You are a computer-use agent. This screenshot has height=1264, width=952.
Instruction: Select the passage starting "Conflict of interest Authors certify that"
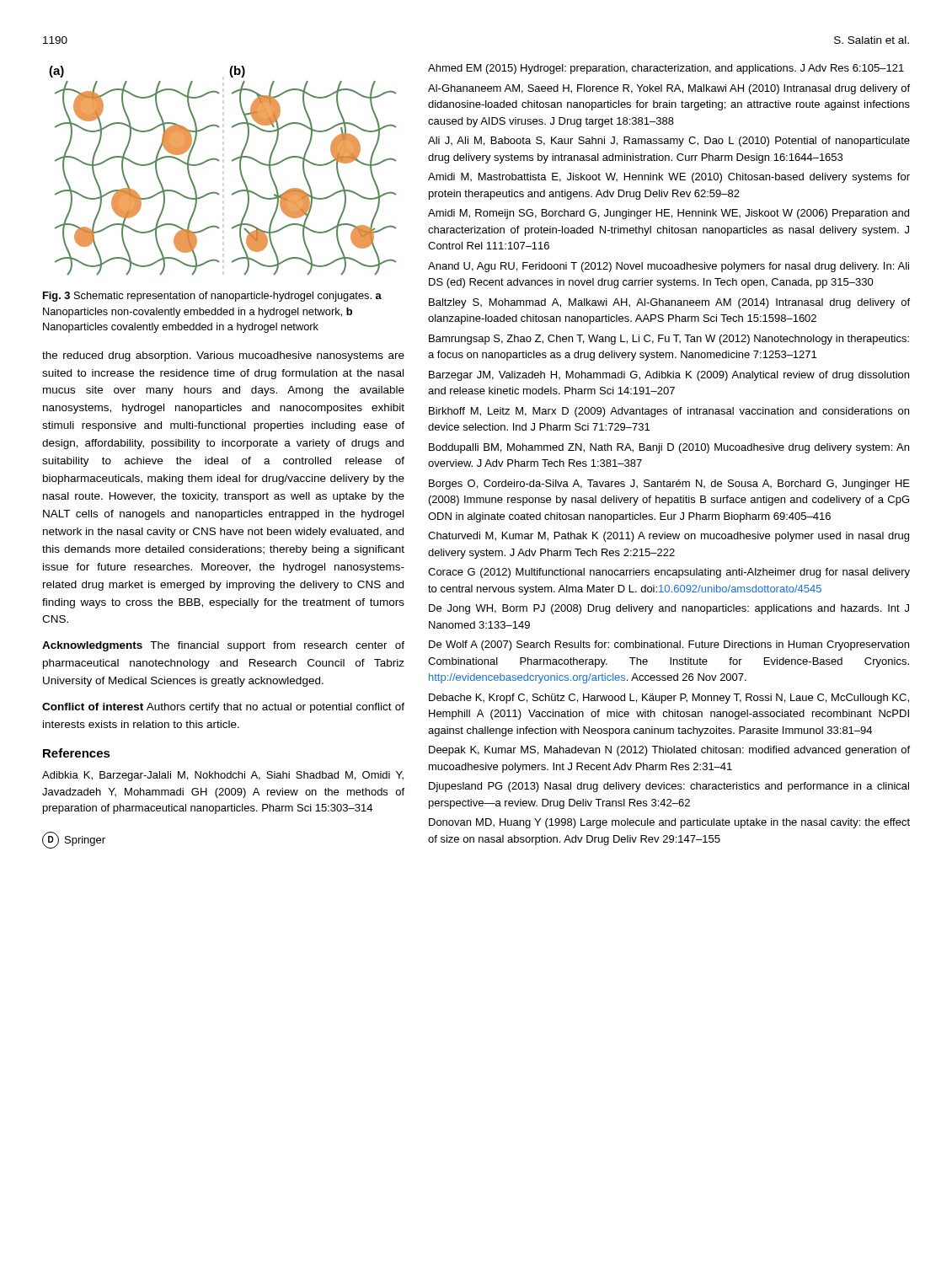[223, 716]
